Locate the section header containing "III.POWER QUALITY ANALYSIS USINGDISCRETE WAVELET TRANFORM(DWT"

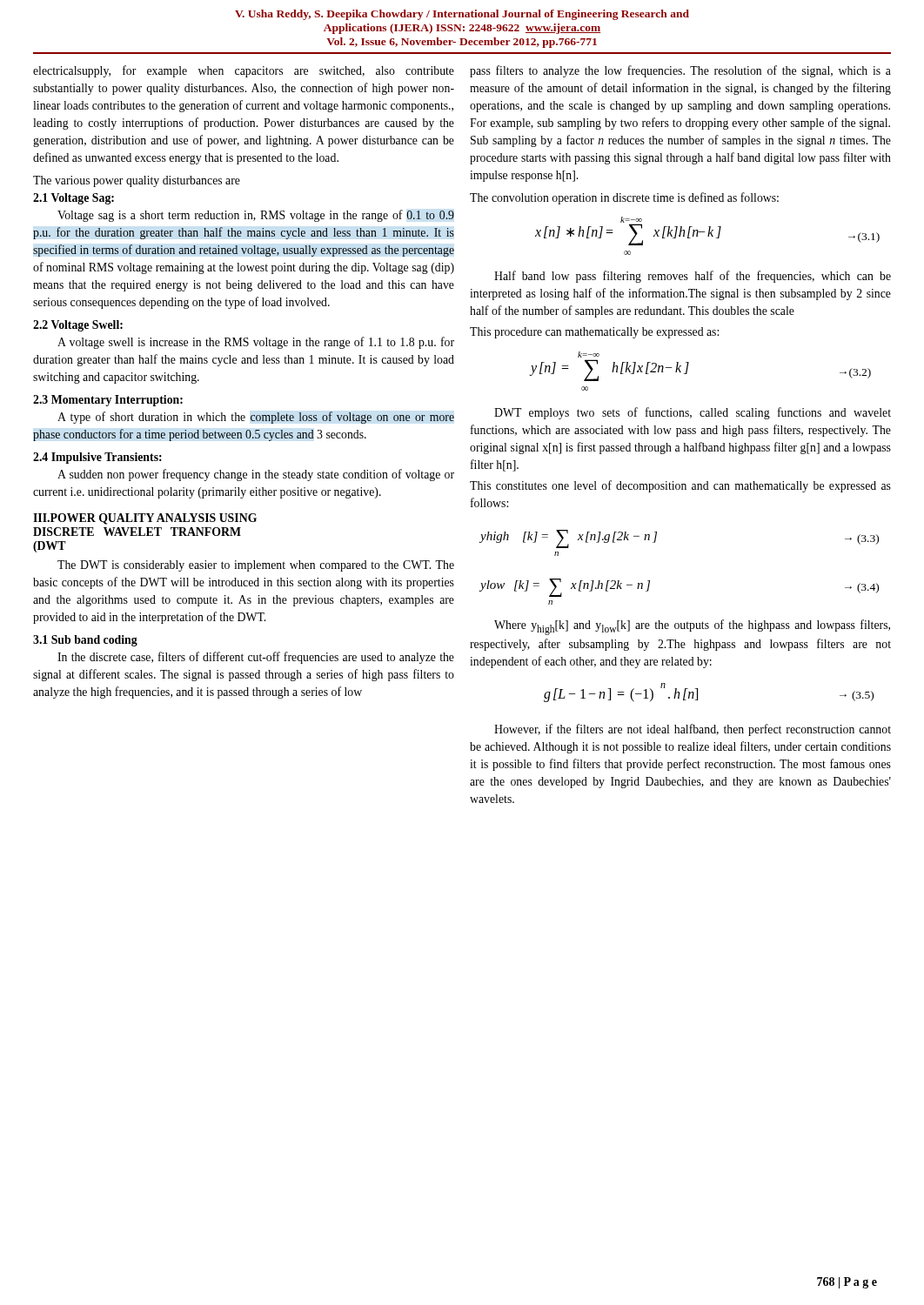(145, 532)
